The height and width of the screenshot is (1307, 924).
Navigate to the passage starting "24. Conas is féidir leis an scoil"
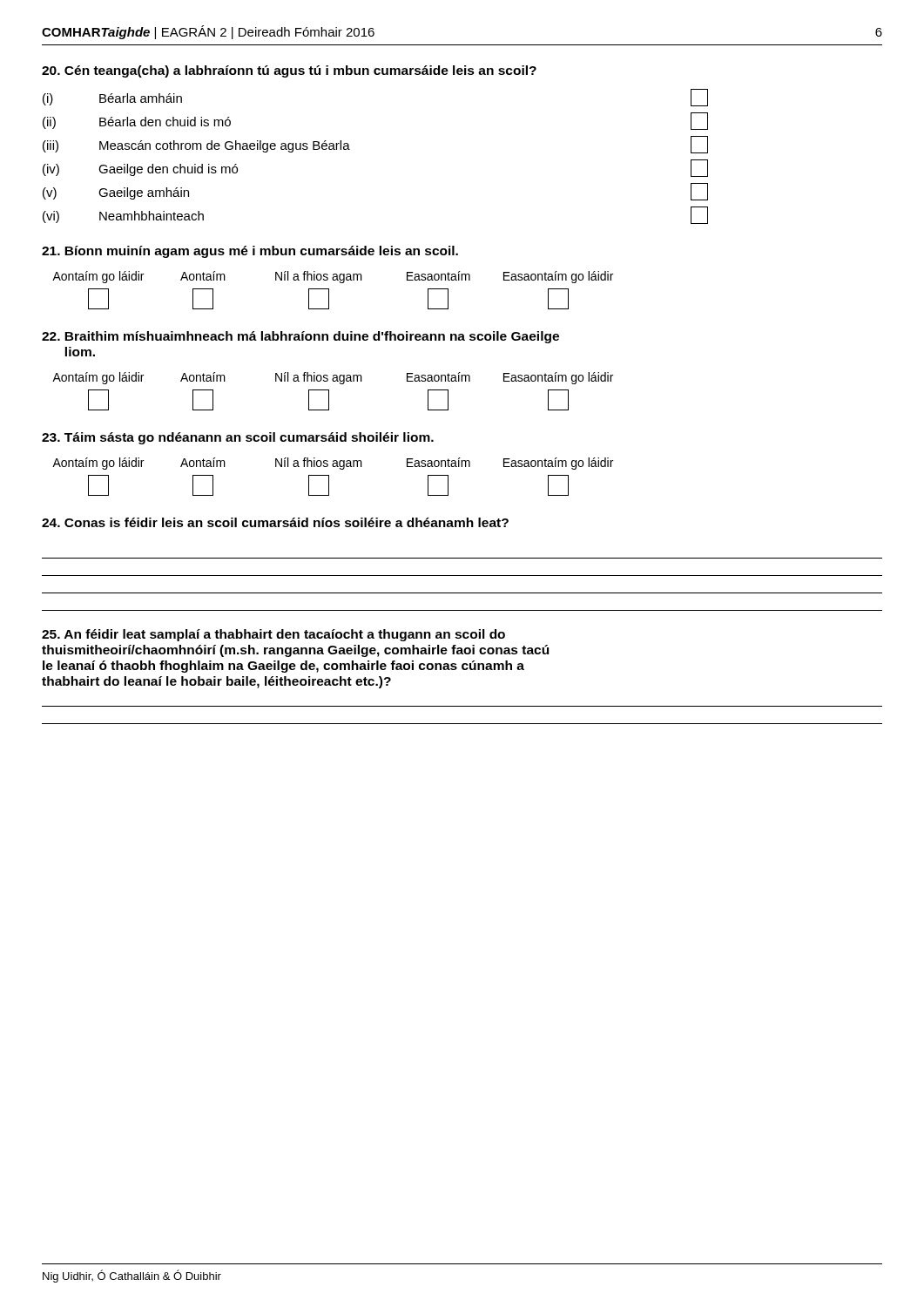pos(275,522)
